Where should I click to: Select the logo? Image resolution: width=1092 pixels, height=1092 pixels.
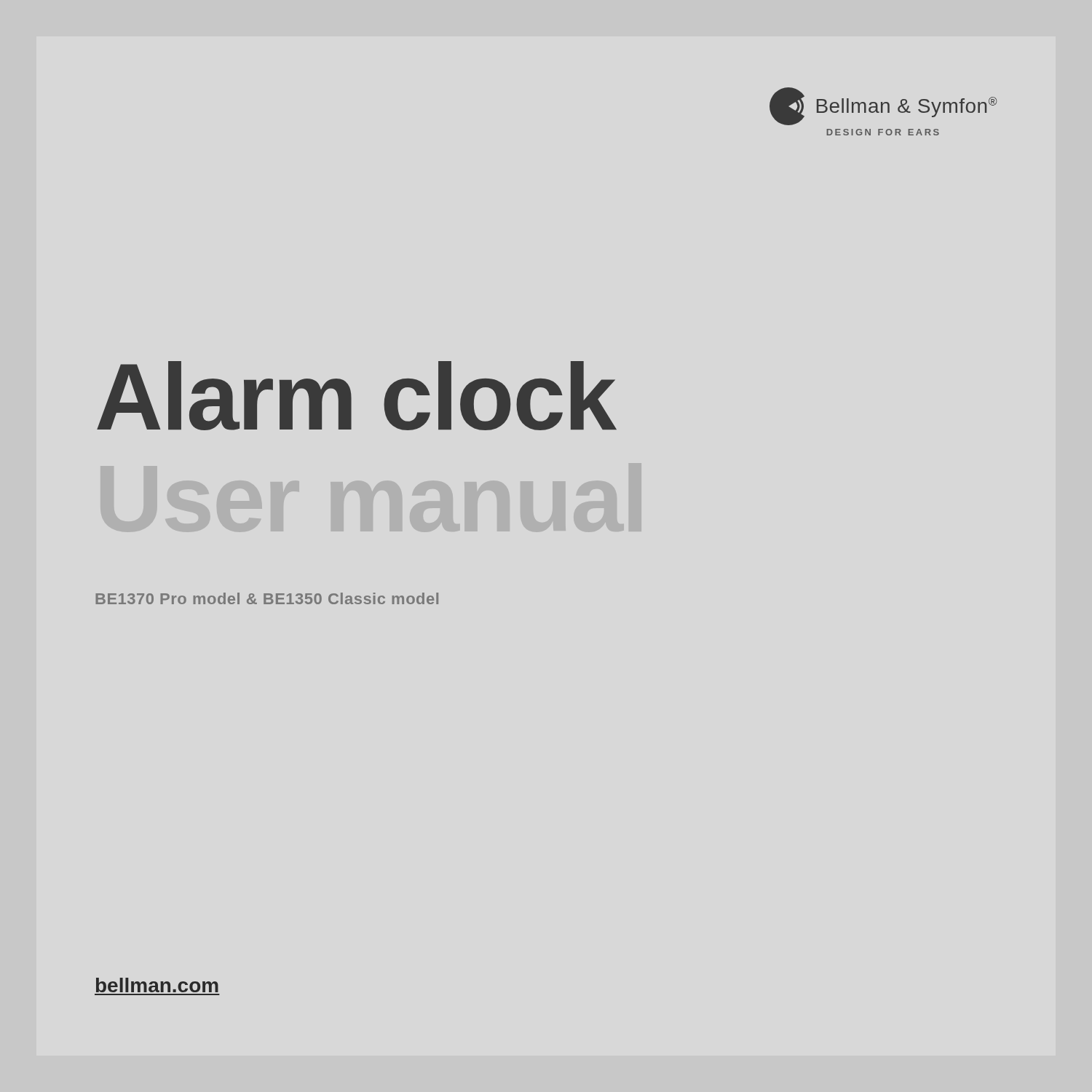(x=884, y=112)
